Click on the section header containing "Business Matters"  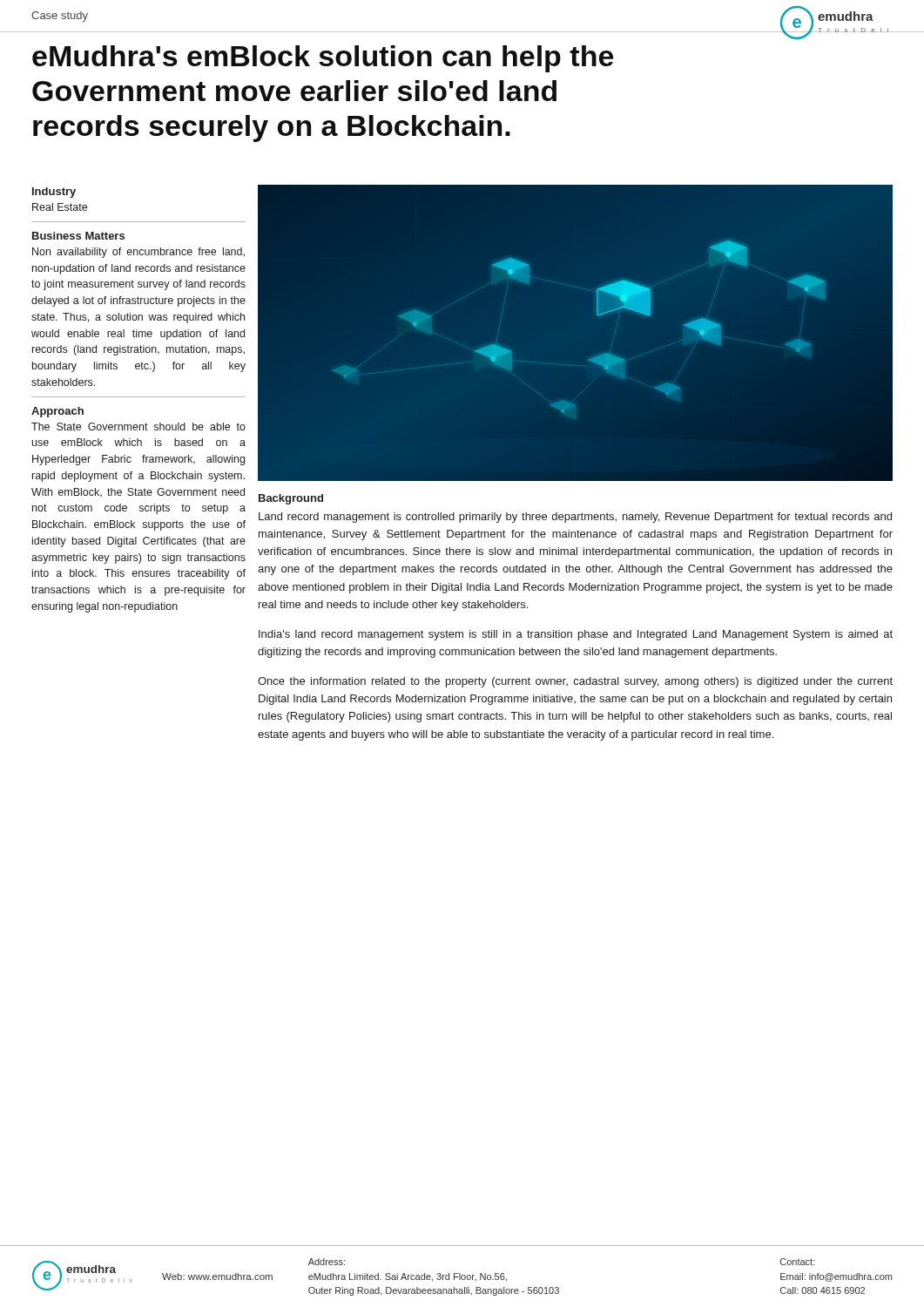(78, 236)
